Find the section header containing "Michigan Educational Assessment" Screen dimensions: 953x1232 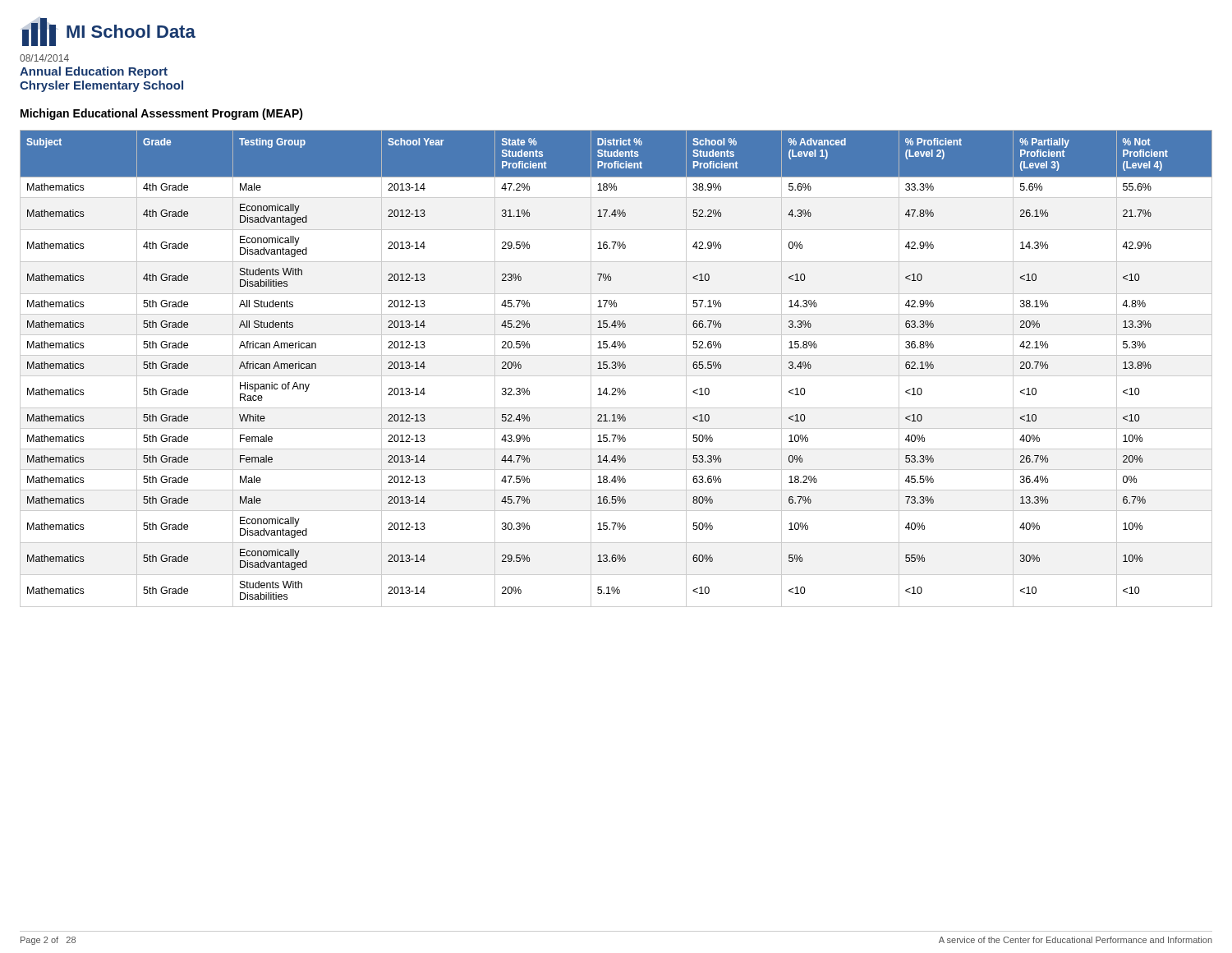(161, 113)
